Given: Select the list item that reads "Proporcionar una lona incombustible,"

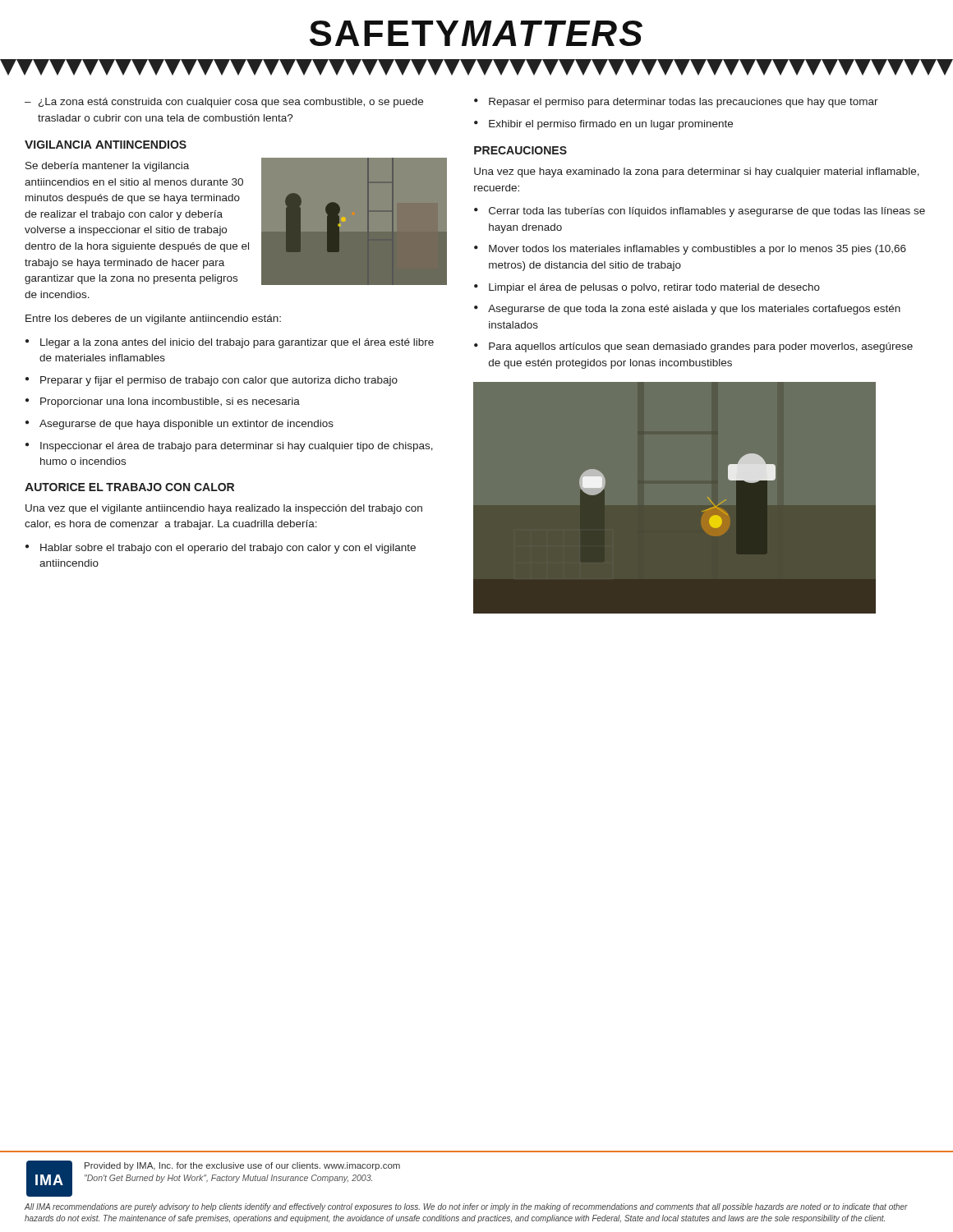Looking at the screenshot, I should tap(236, 402).
